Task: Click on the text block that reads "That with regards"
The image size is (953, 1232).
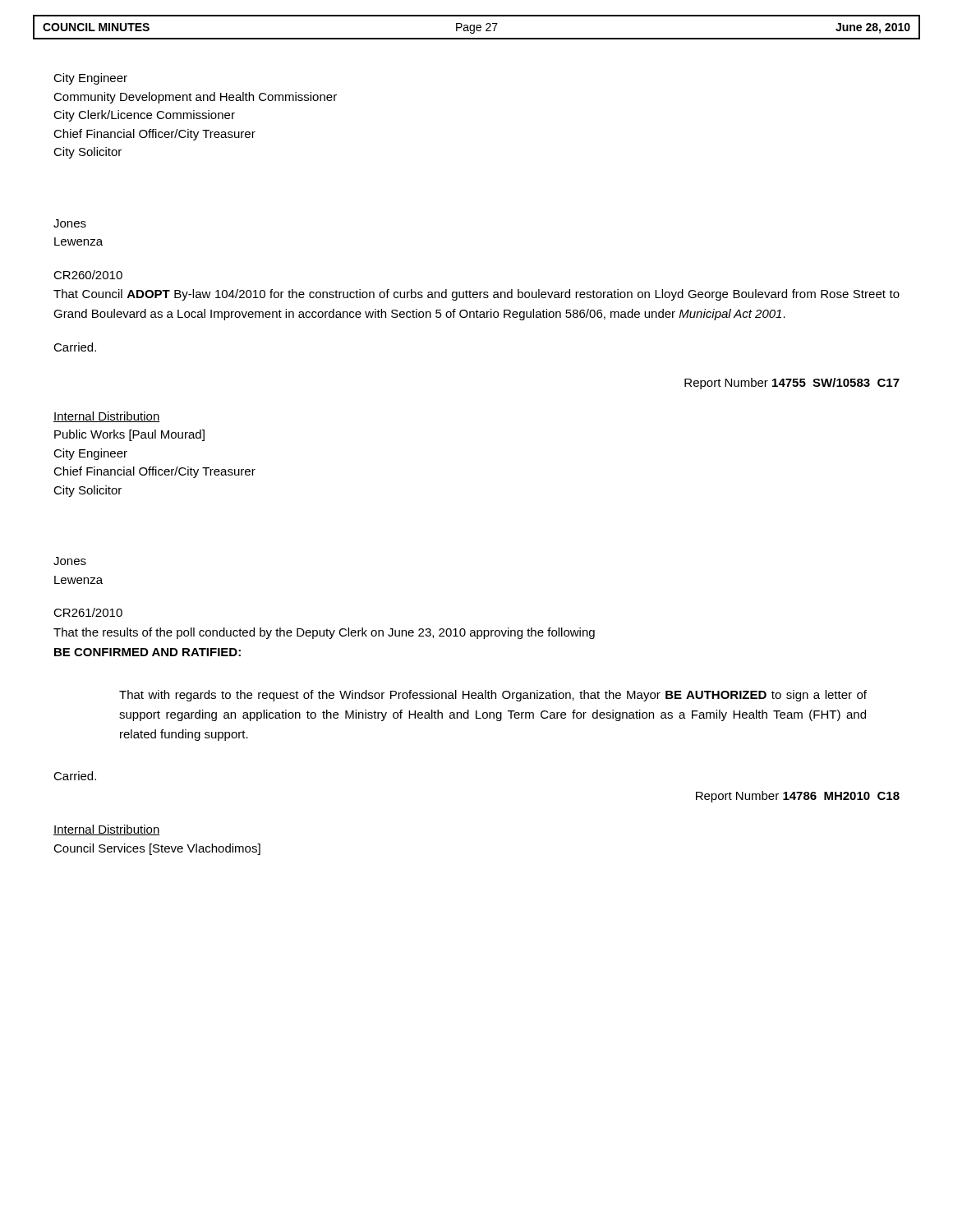Action: click(x=493, y=714)
